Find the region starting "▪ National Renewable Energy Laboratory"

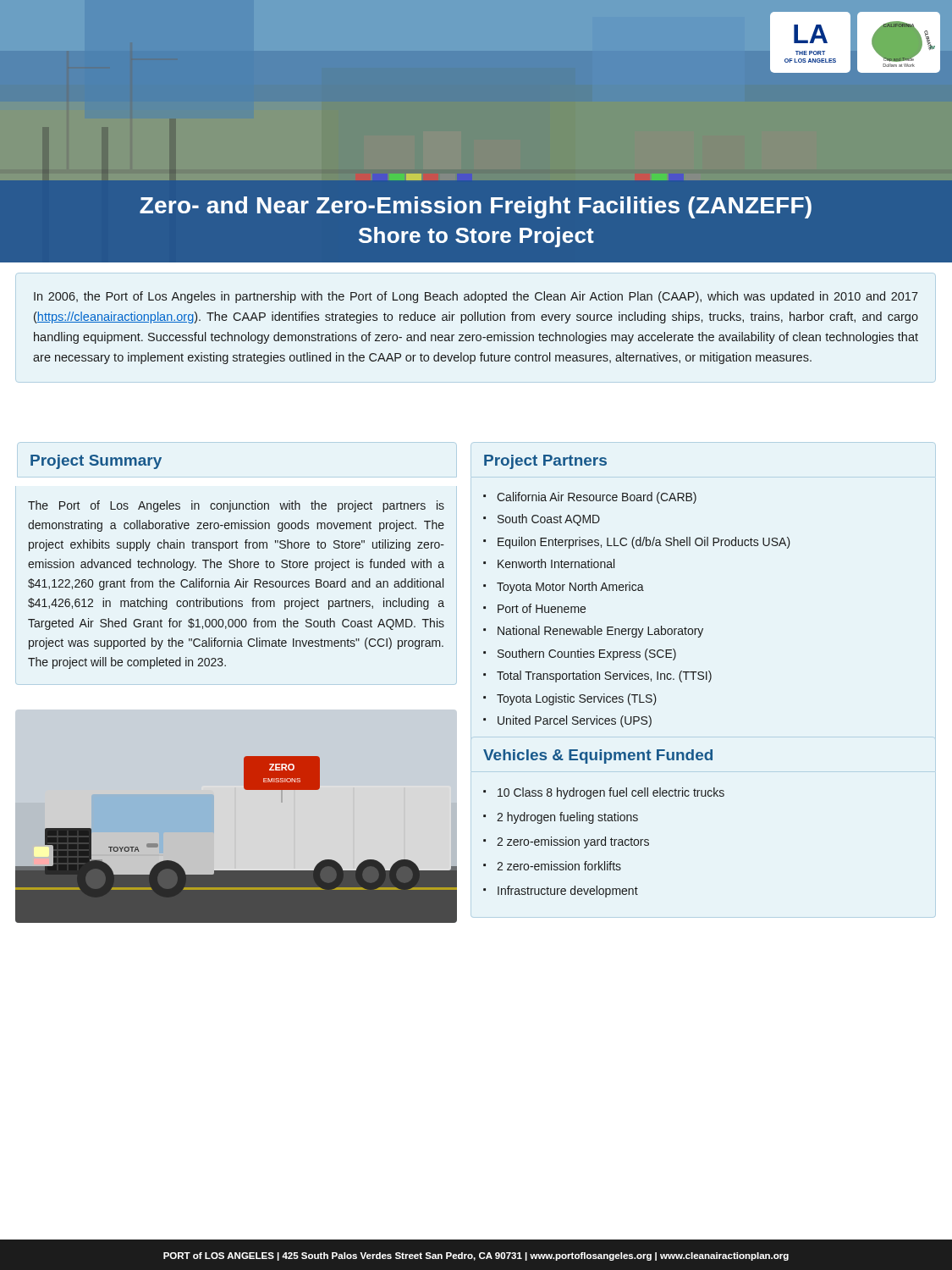click(x=593, y=631)
